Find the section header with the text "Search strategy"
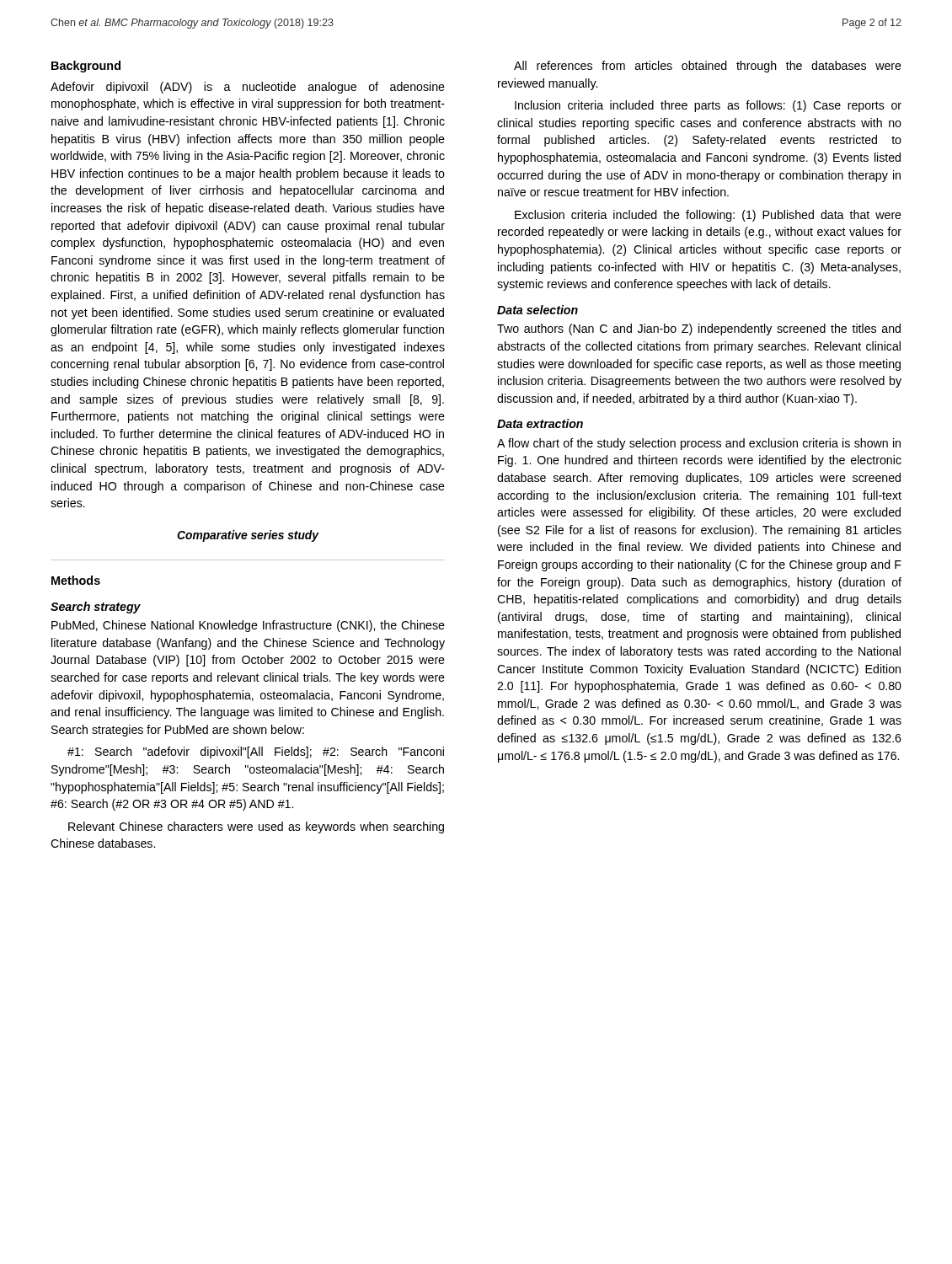The width and height of the screenshot is (952, 1264). pyautogui.click(x=95, y=606)
